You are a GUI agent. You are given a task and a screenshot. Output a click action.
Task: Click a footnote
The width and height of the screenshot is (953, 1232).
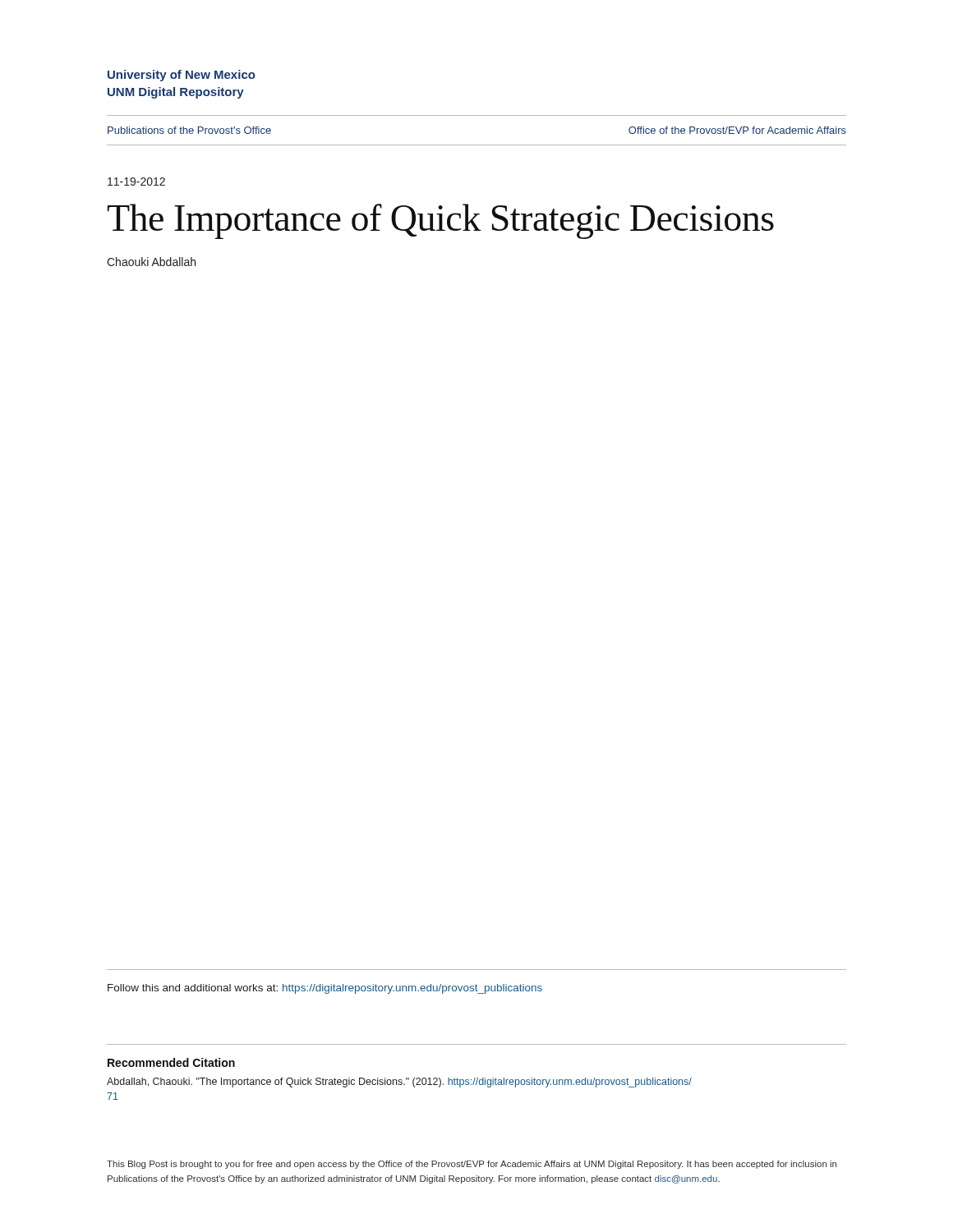tap(472, 1171)
